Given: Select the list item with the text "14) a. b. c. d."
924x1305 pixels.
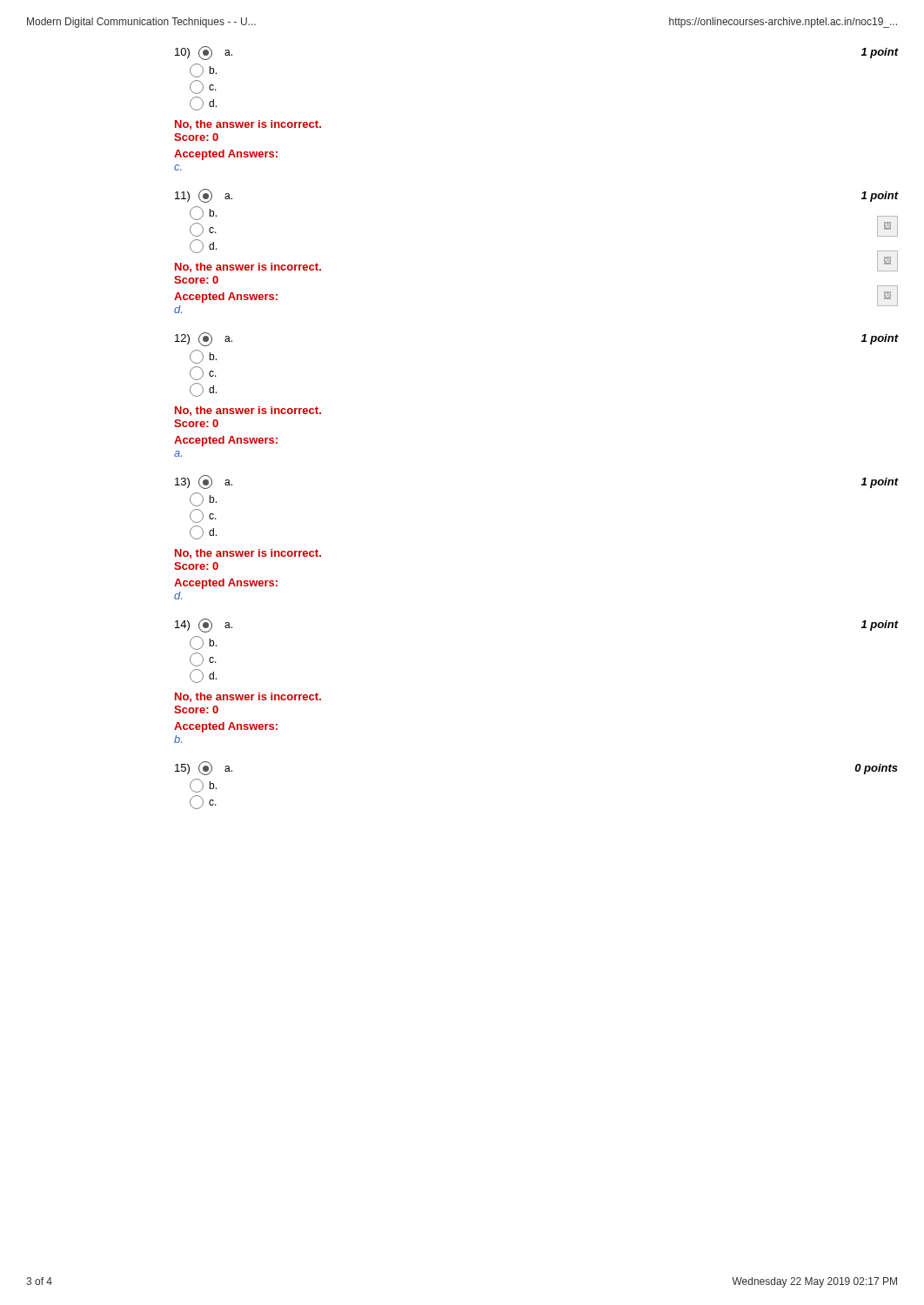Looking at the screenshot, I should pos(205,625).
